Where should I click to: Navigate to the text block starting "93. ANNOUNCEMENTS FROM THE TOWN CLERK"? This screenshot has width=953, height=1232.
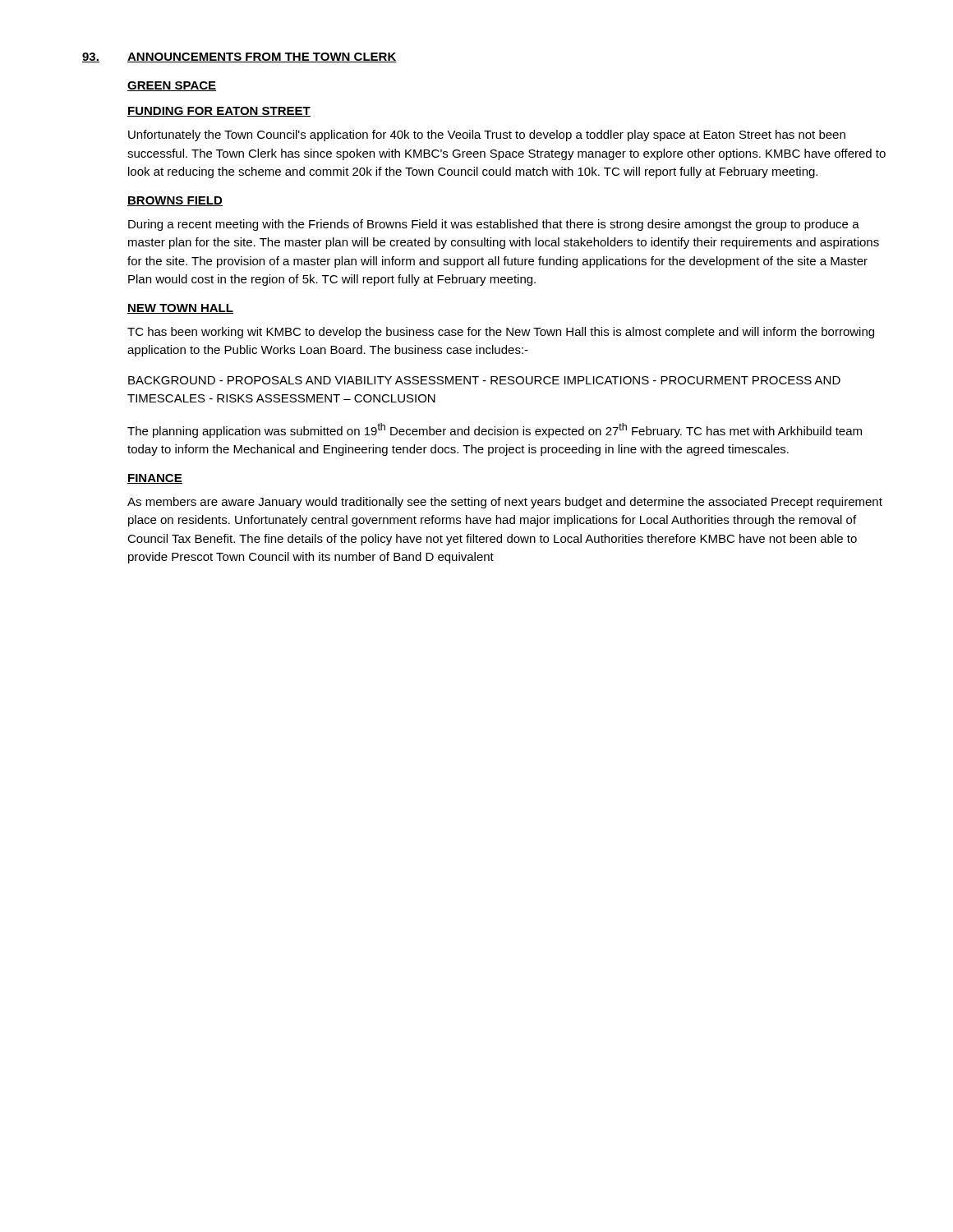(x=239, y=56)
